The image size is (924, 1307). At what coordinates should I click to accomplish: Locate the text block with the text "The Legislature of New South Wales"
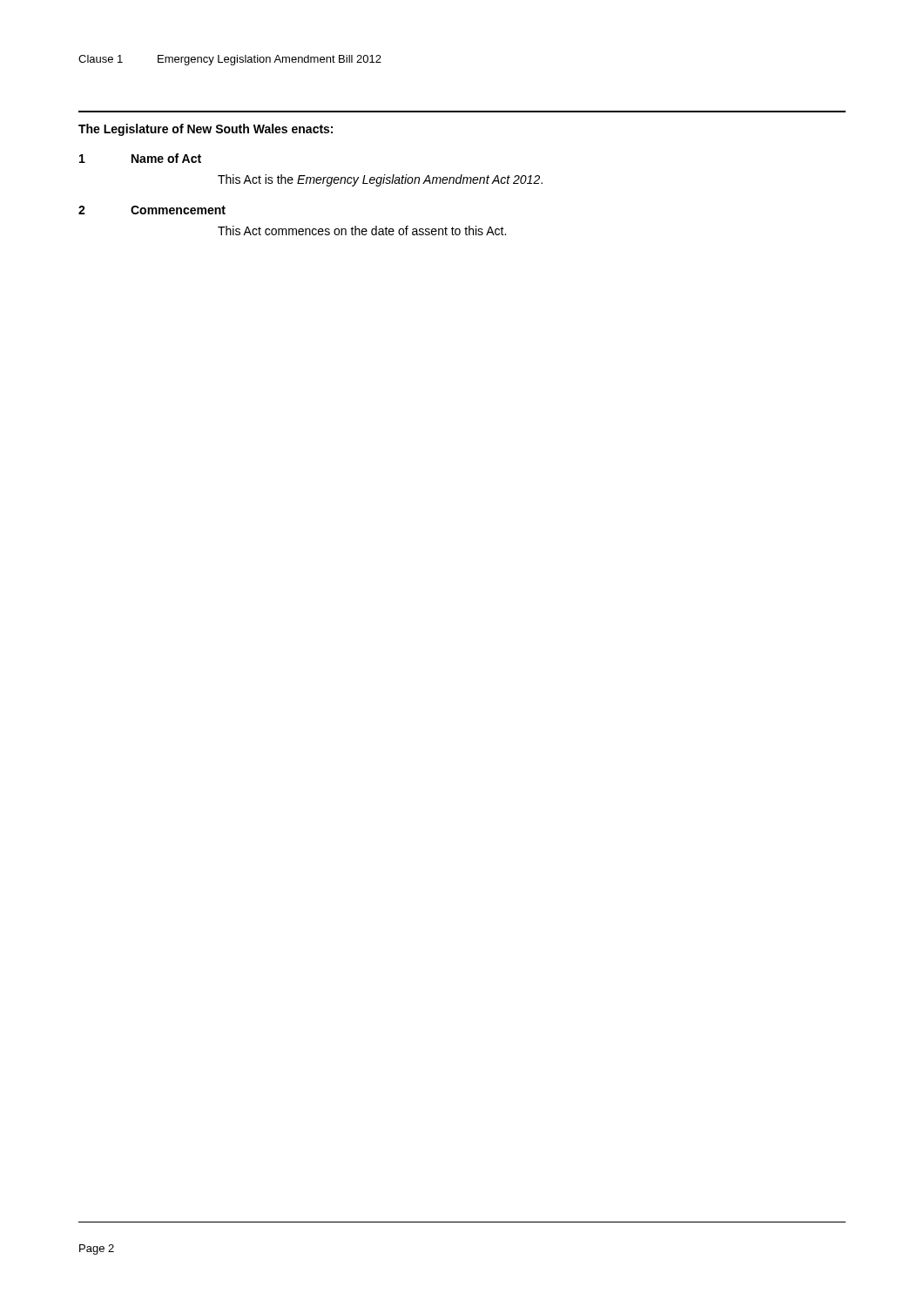click(x=206, y=129)
